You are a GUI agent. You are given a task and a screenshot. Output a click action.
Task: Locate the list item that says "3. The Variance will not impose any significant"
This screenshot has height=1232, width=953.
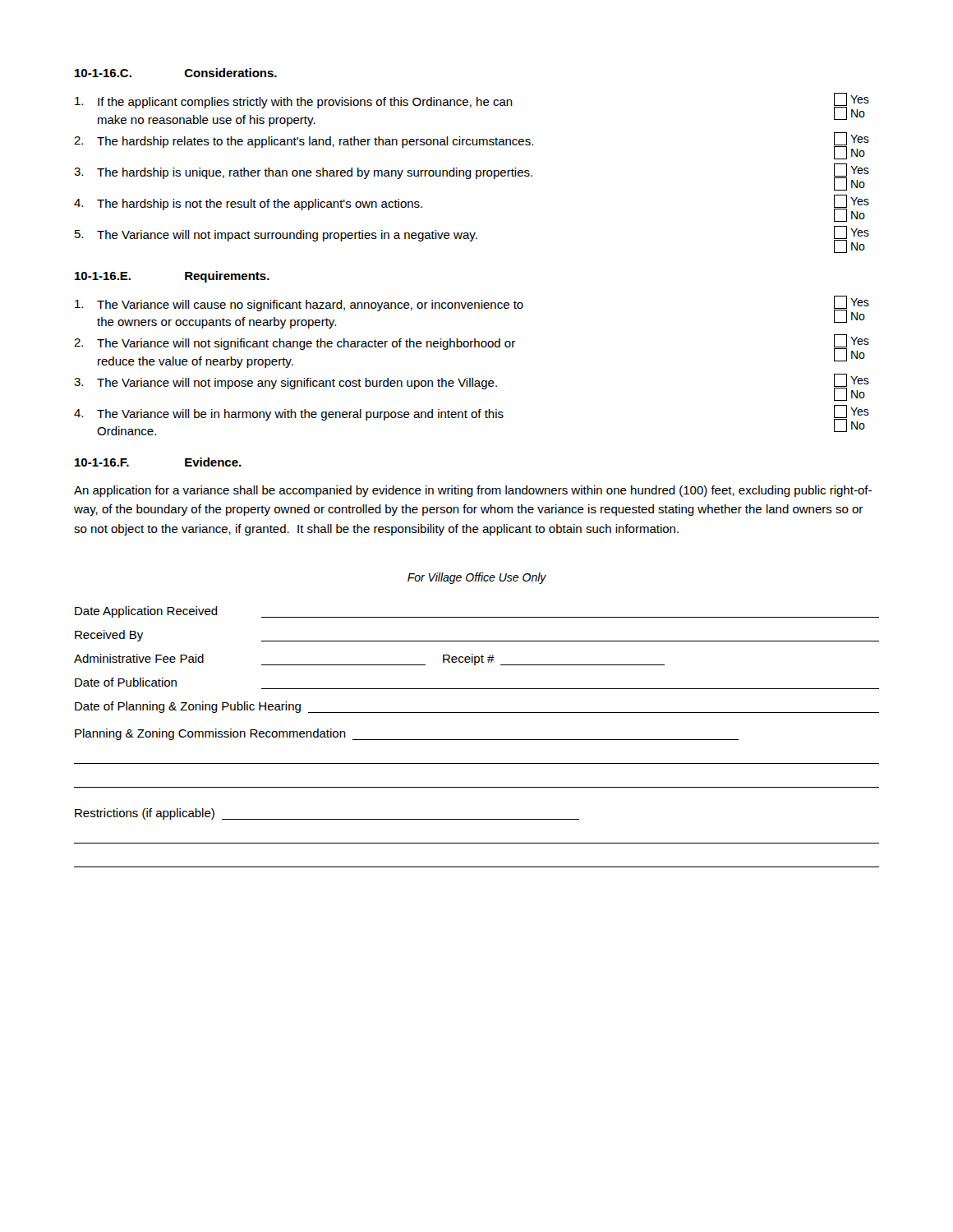click(476, 387)
